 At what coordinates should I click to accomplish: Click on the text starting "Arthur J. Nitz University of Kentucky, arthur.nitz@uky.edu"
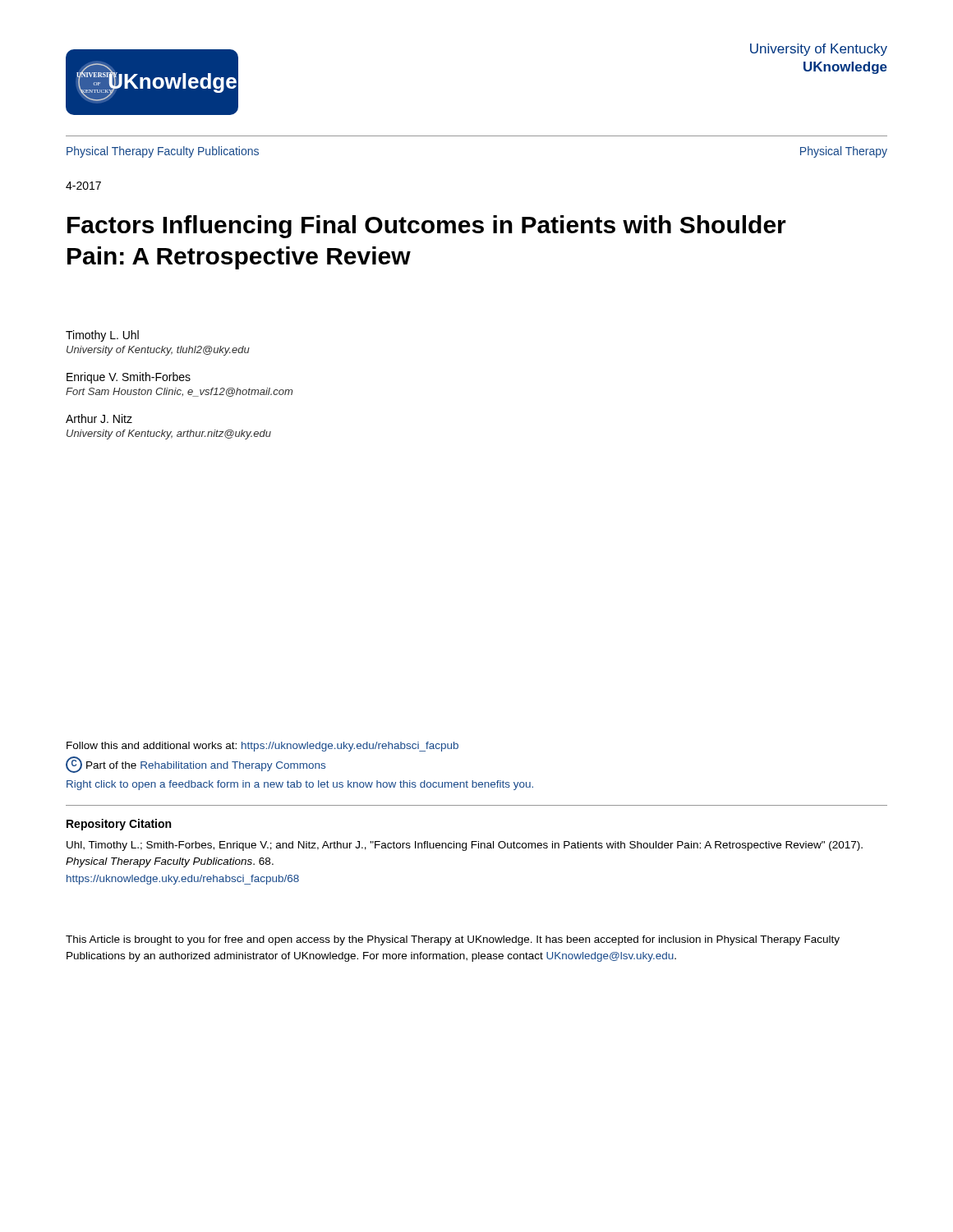[x=179, y=426]
